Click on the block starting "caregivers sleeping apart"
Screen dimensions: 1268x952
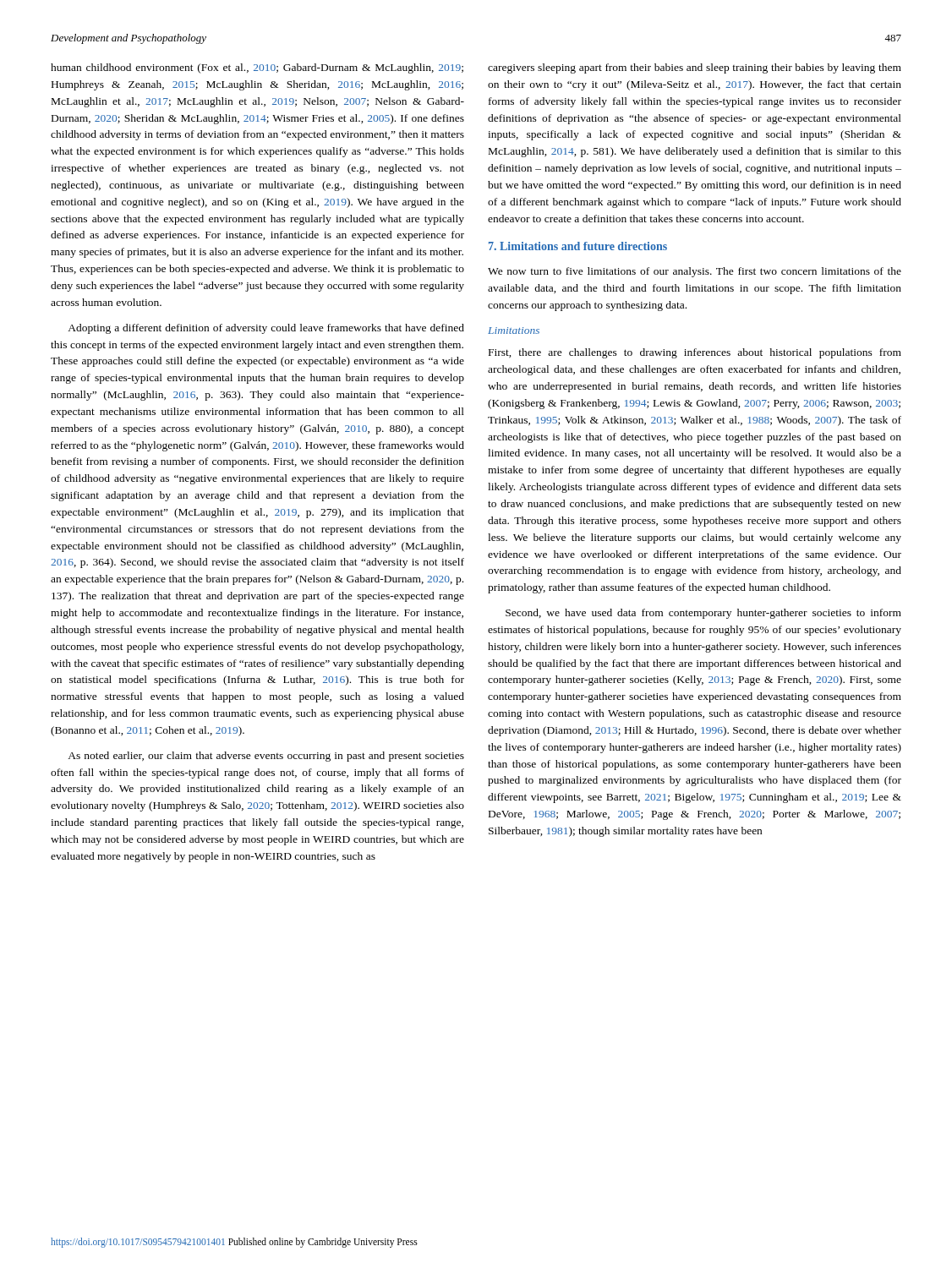[x=695, y=143]
